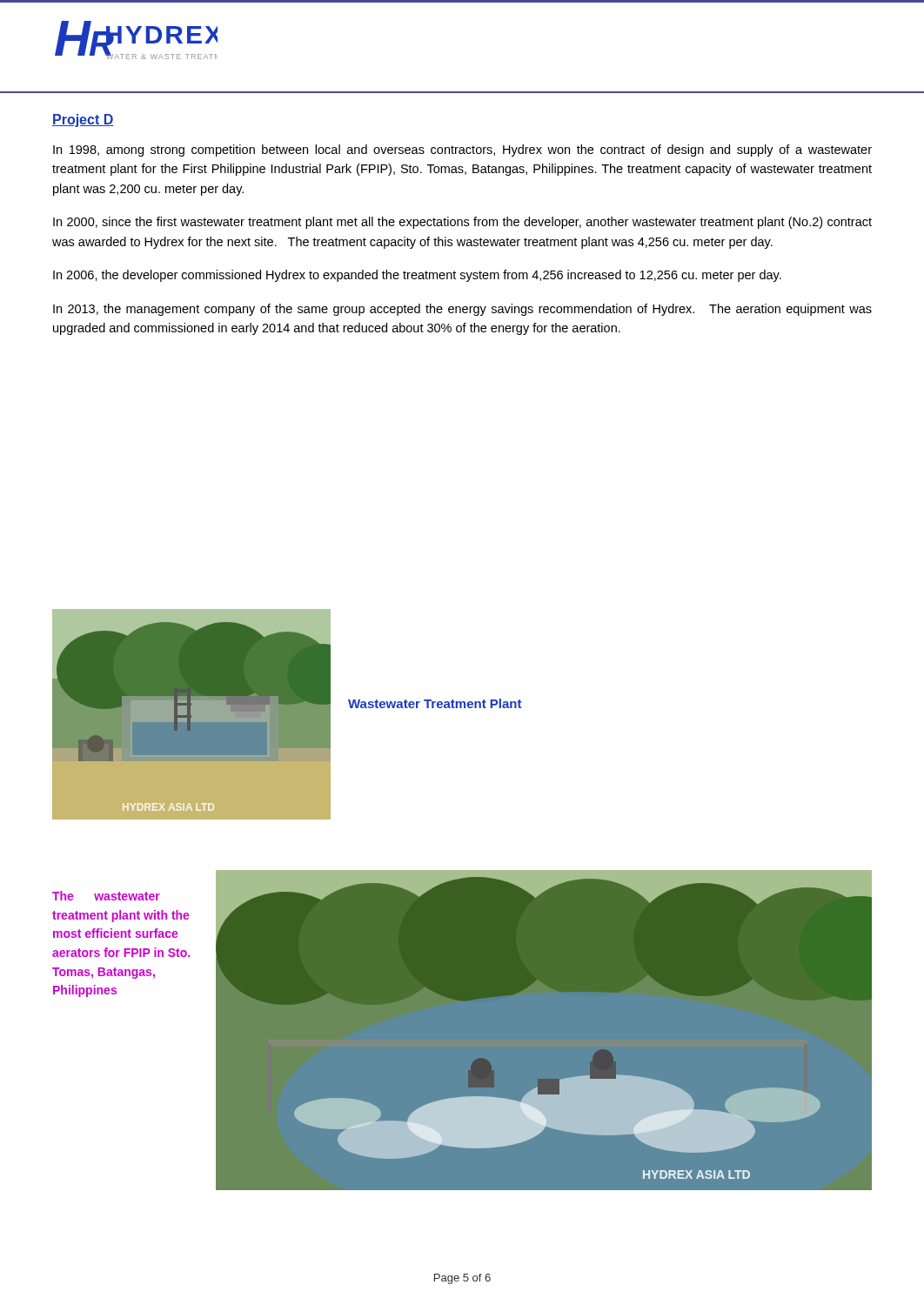The image size is (924, 1305).
Task: Where is the passage that starts "In 2013, the management company of"?
Action: 462,318
